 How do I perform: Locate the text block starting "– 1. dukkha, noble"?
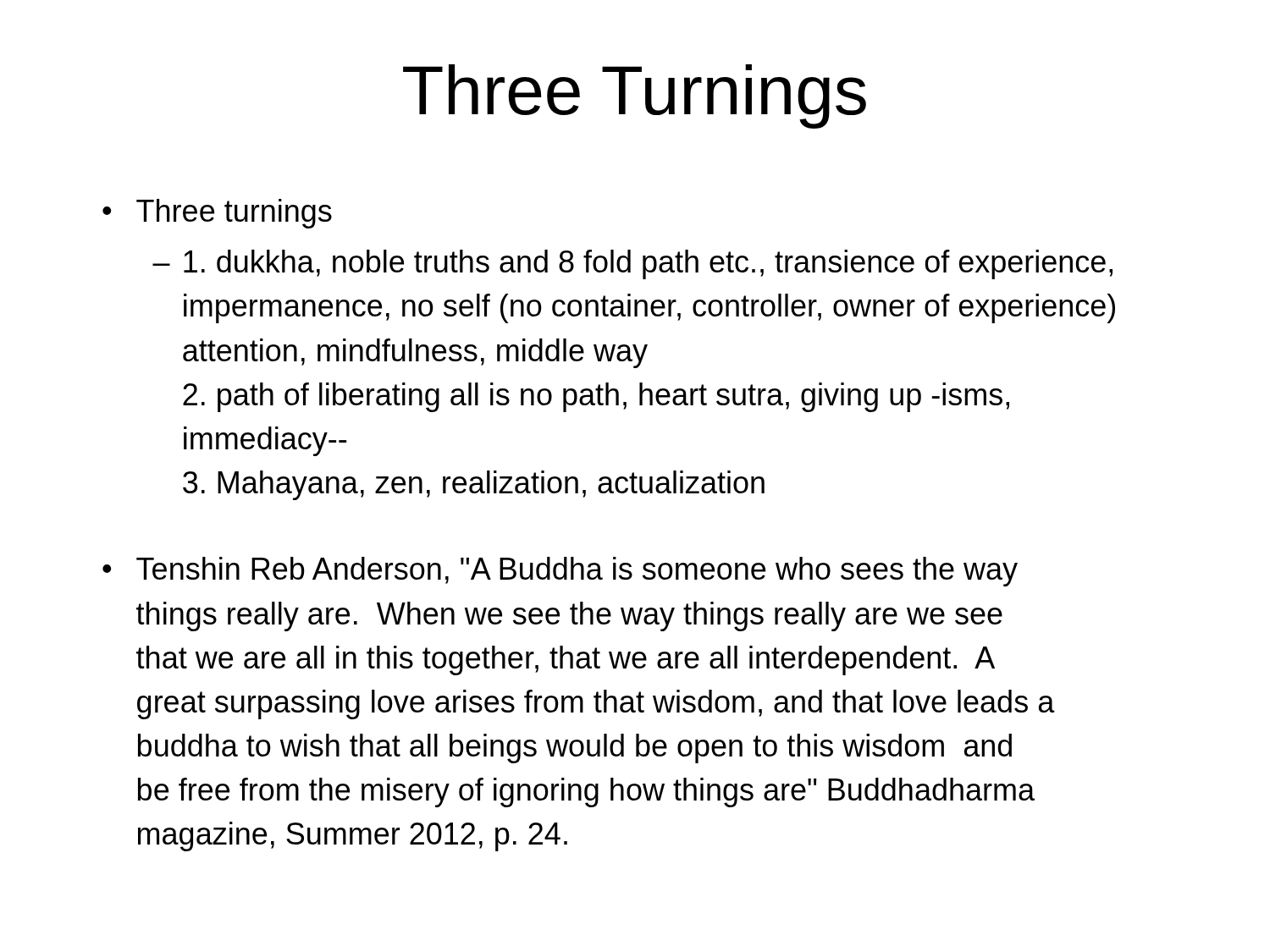pyautogui.click(x=635, y=373)
